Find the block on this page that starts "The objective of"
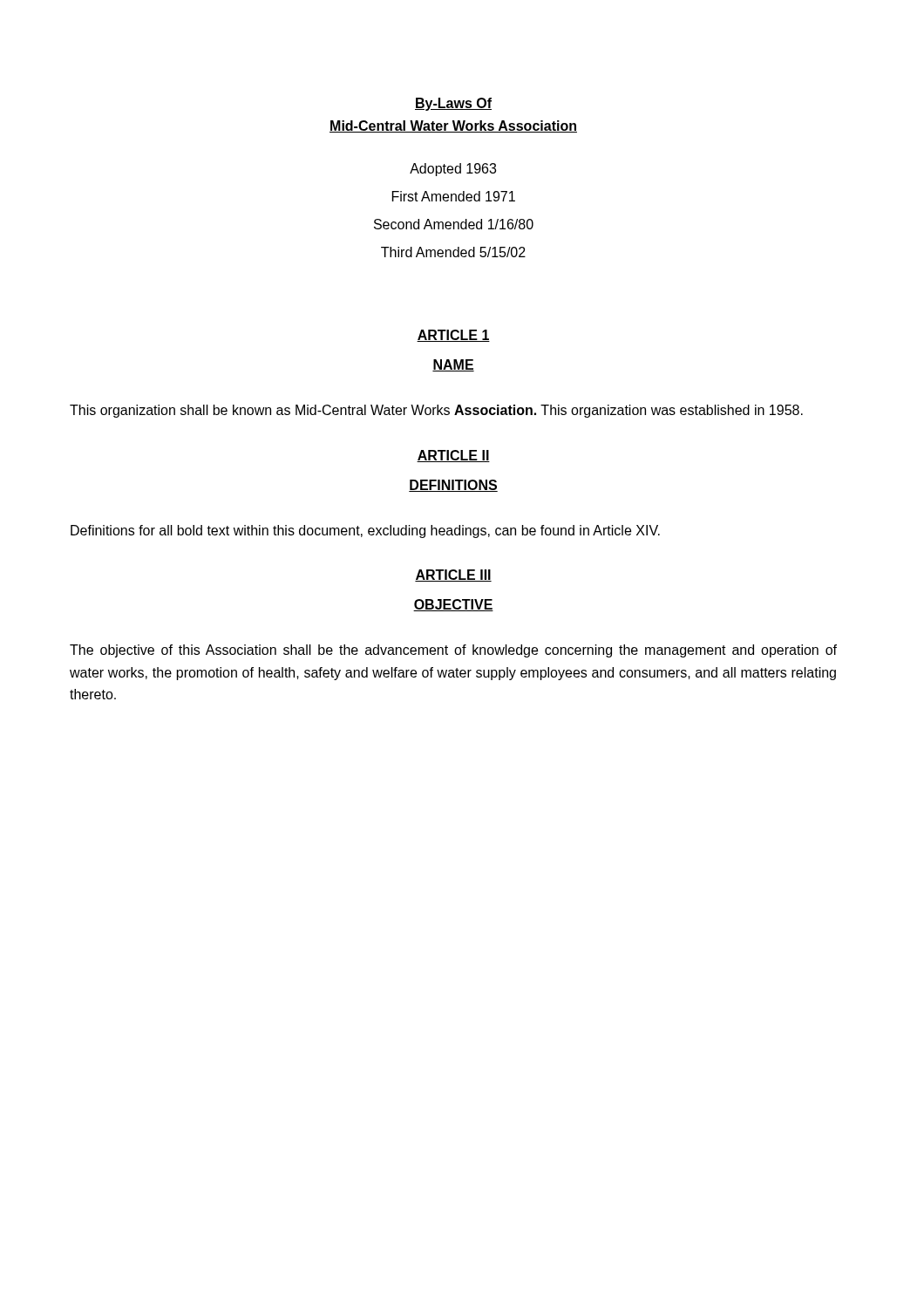 click(x=453, y=673)
